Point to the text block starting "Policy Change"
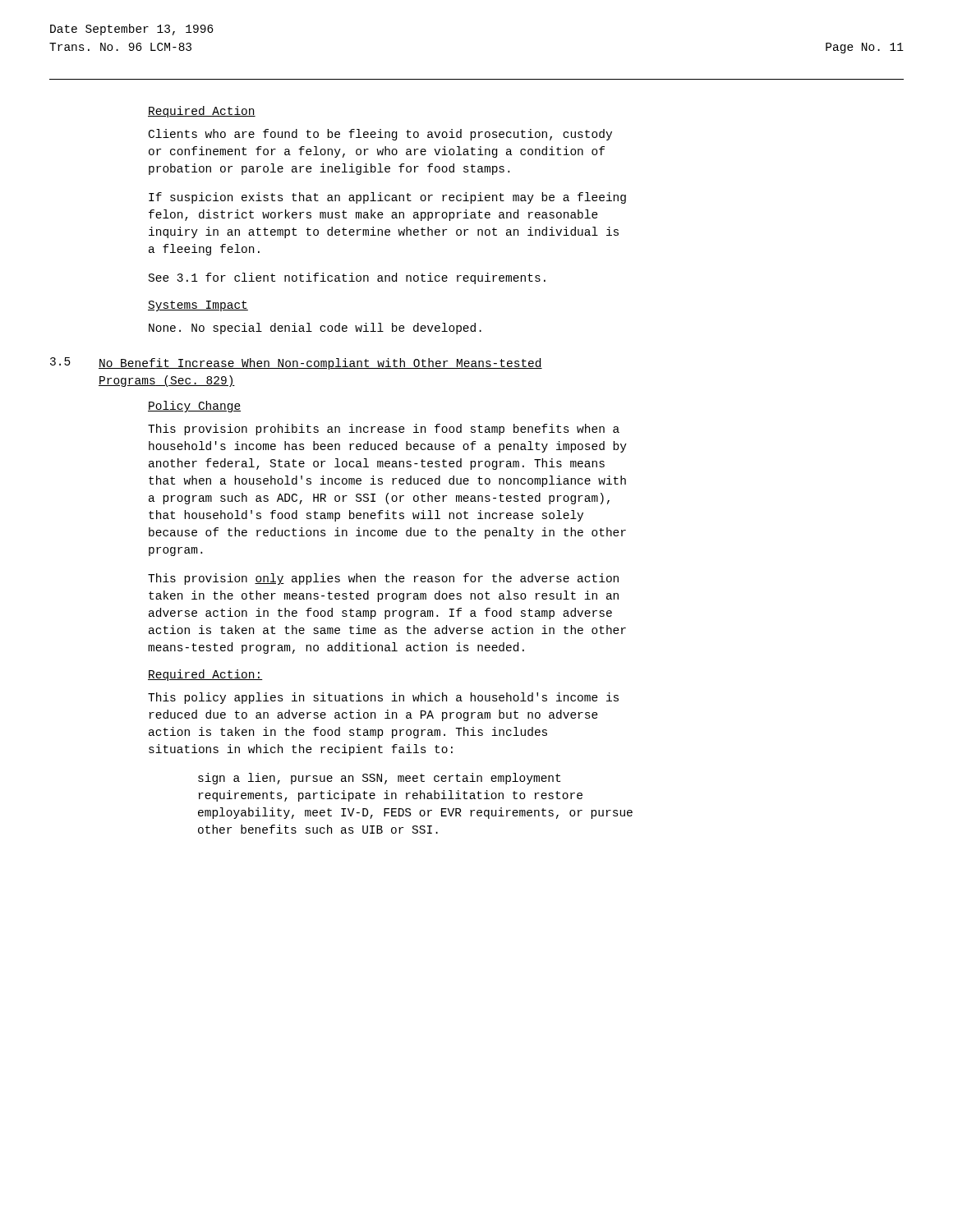953x1232 pixels. coord(194,407)
